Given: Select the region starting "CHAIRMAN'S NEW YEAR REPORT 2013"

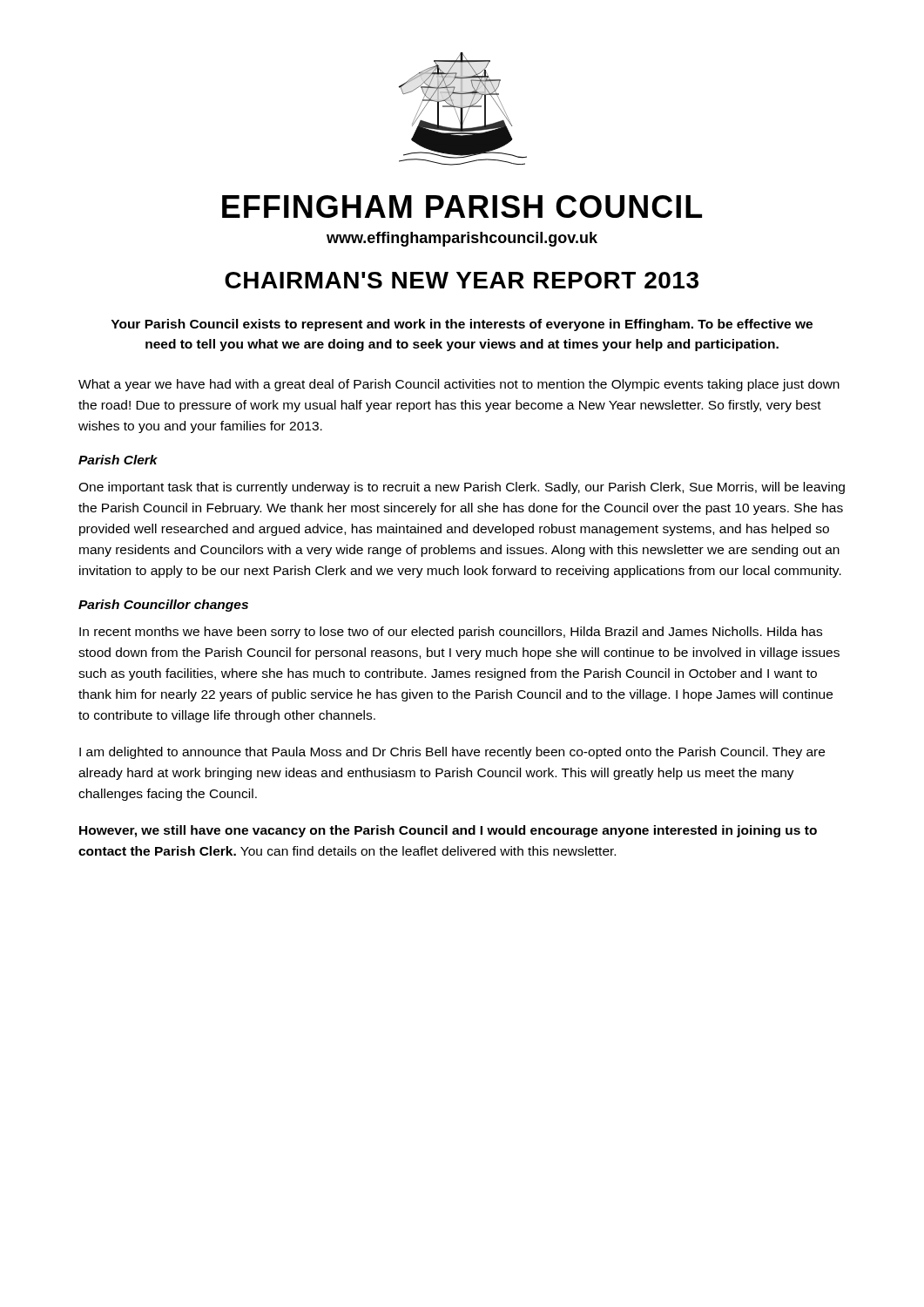Looking at the screenshot, I should [x=462, y=280].
